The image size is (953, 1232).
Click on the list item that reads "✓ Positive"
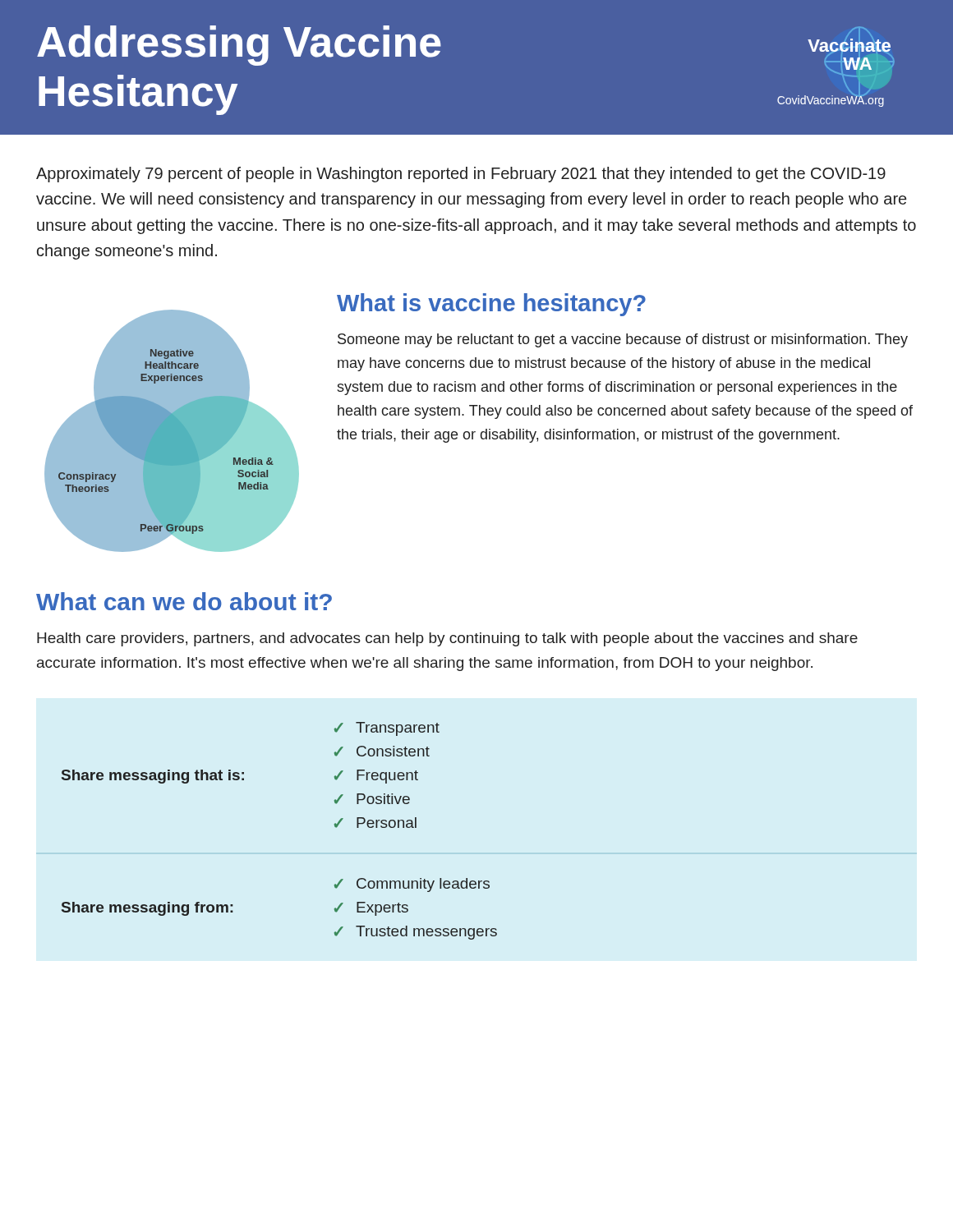371,799
